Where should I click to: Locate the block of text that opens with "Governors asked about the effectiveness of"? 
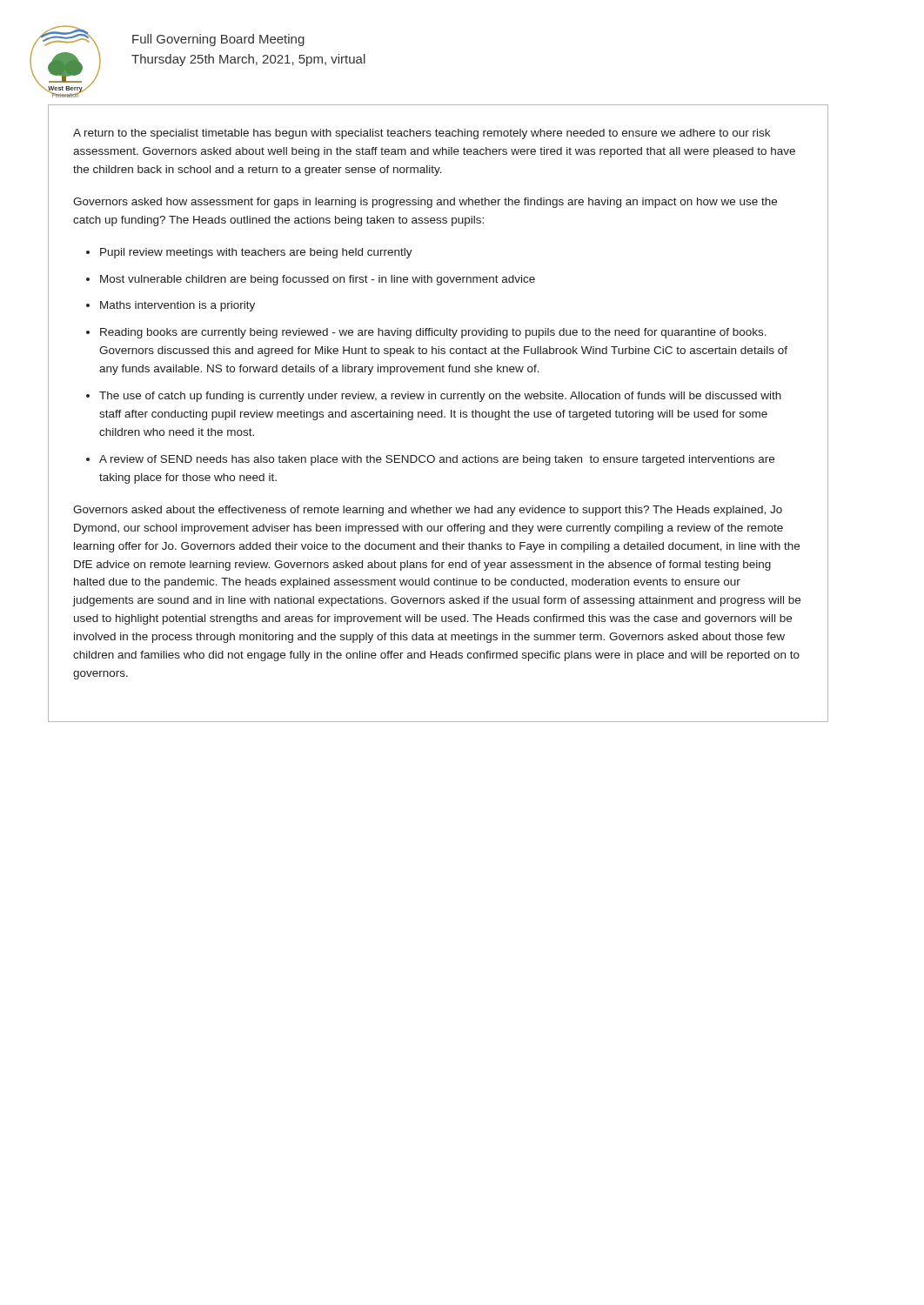pyautogui.click(x=438, y=592)
